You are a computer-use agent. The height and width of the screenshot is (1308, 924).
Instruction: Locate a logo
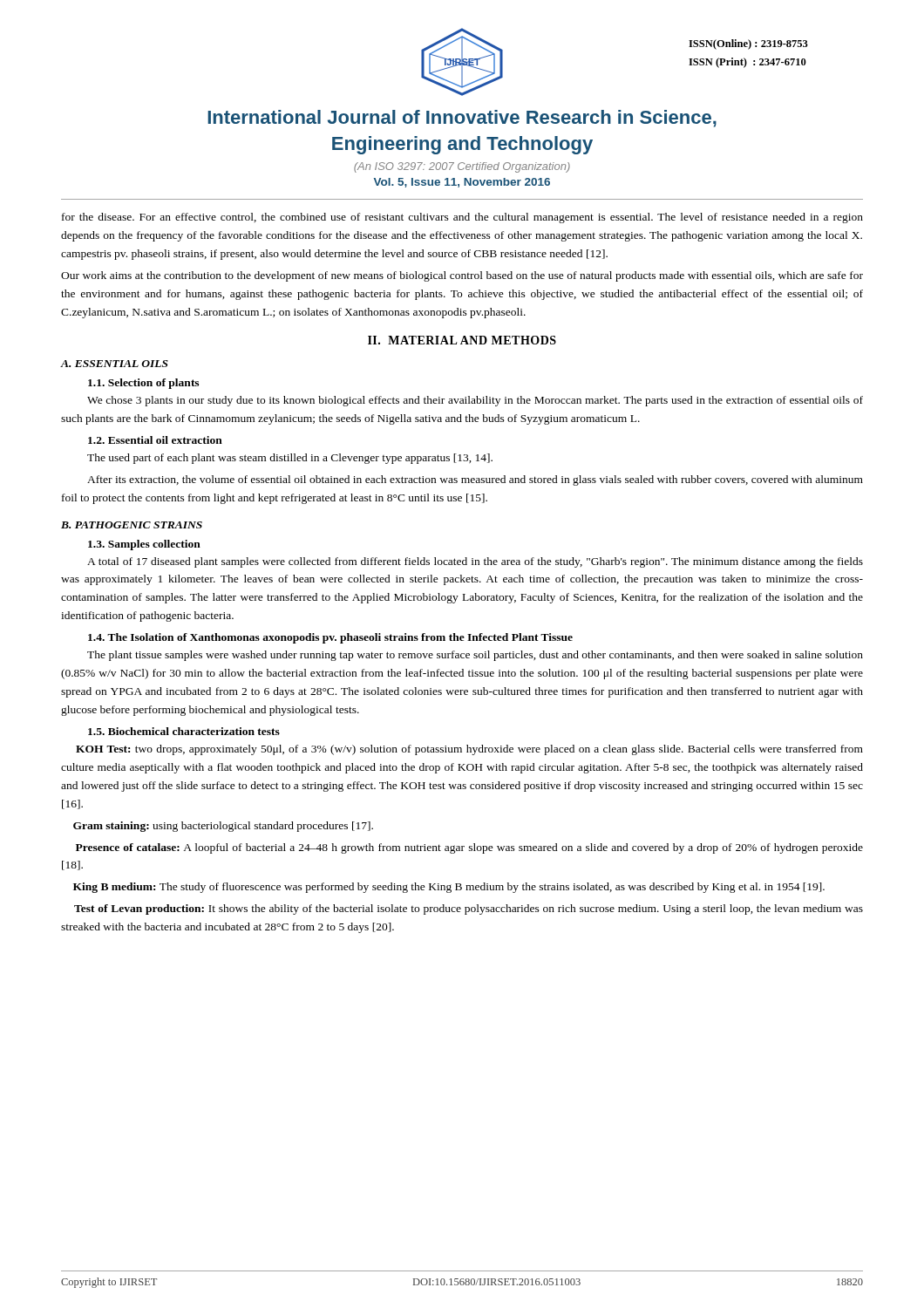click(x=462, y=61)
